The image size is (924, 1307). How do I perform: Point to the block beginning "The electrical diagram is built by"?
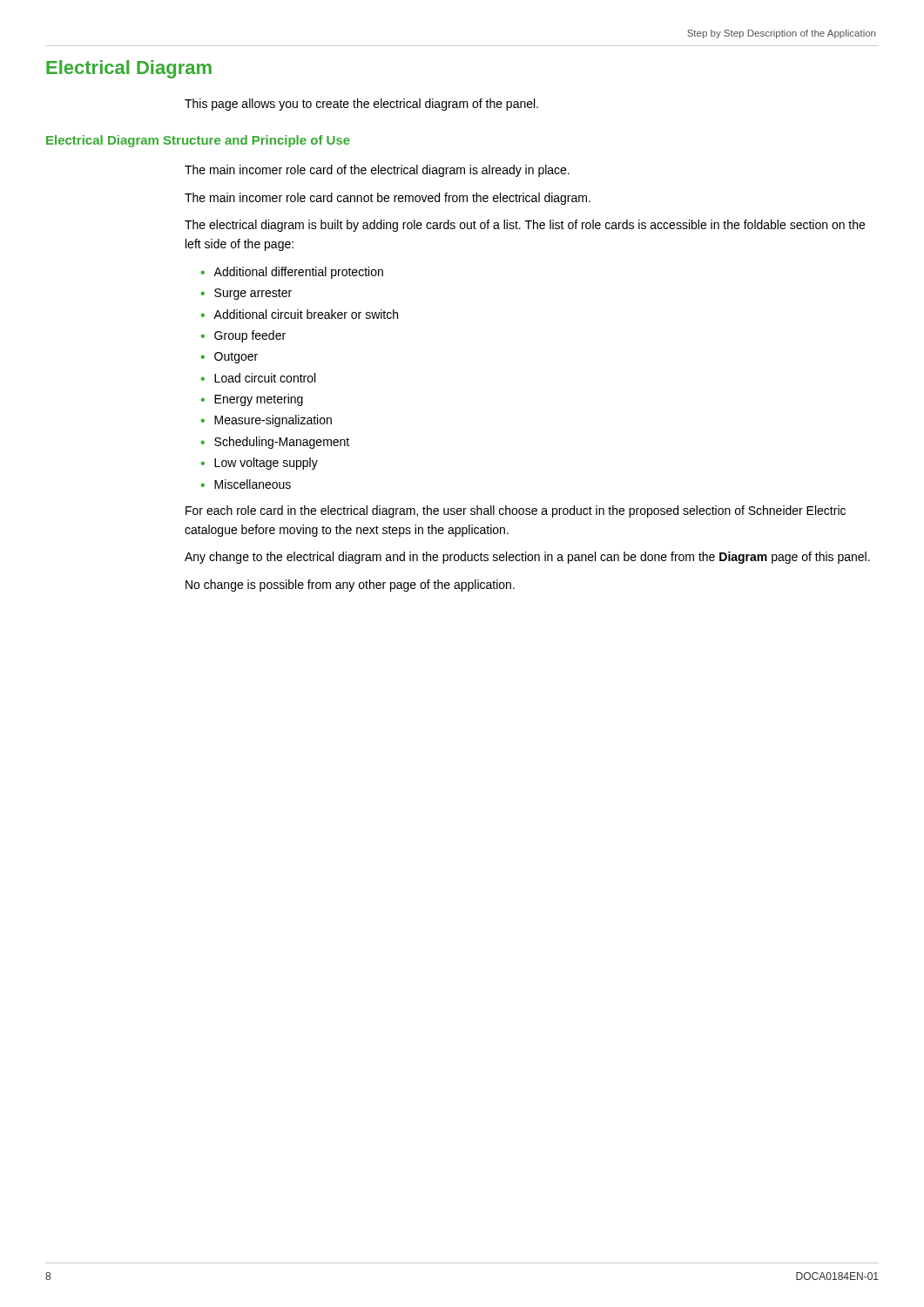point(525,235)
